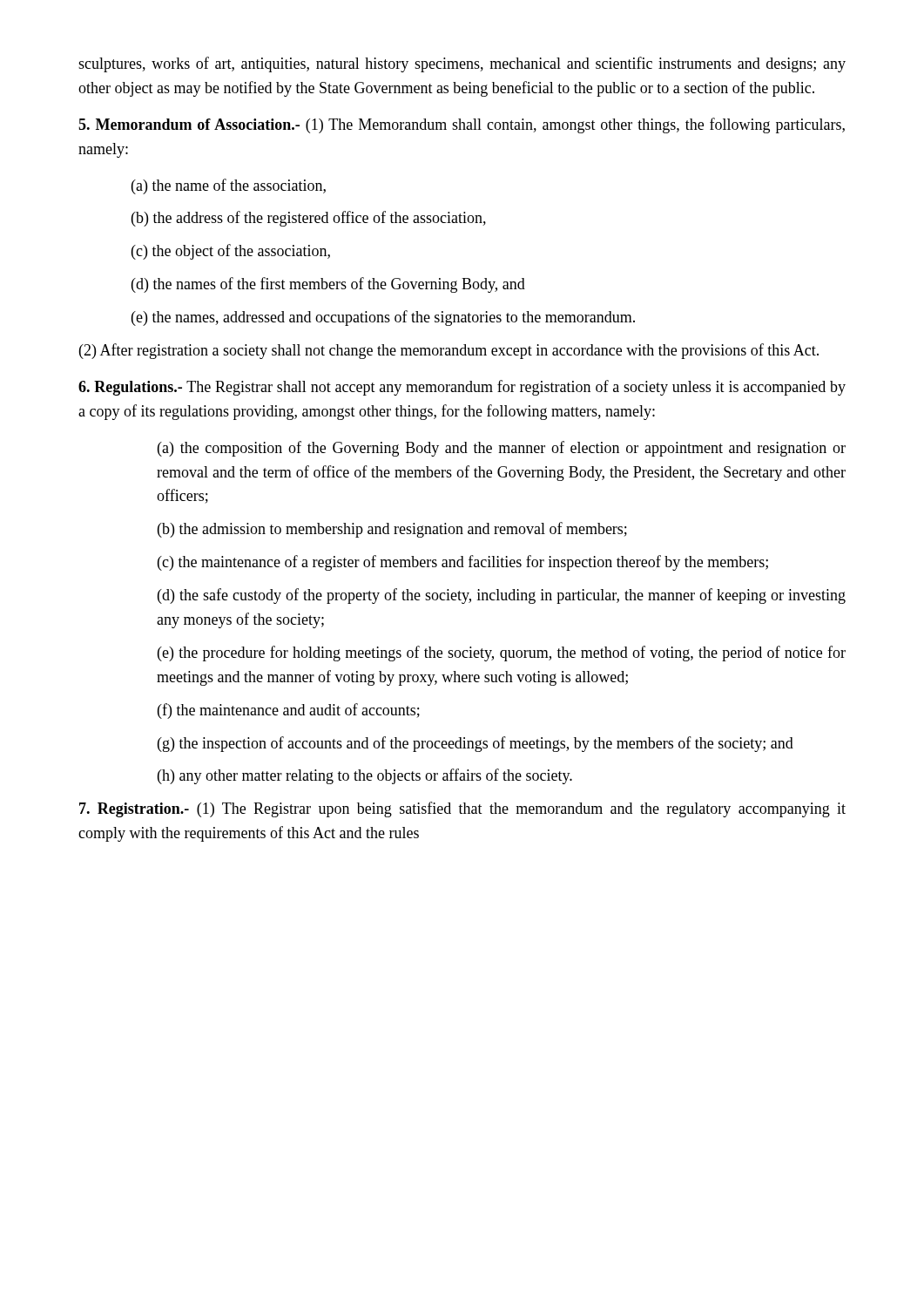Where is the passage that starts "(d) the names of the"?

point(328,284)
